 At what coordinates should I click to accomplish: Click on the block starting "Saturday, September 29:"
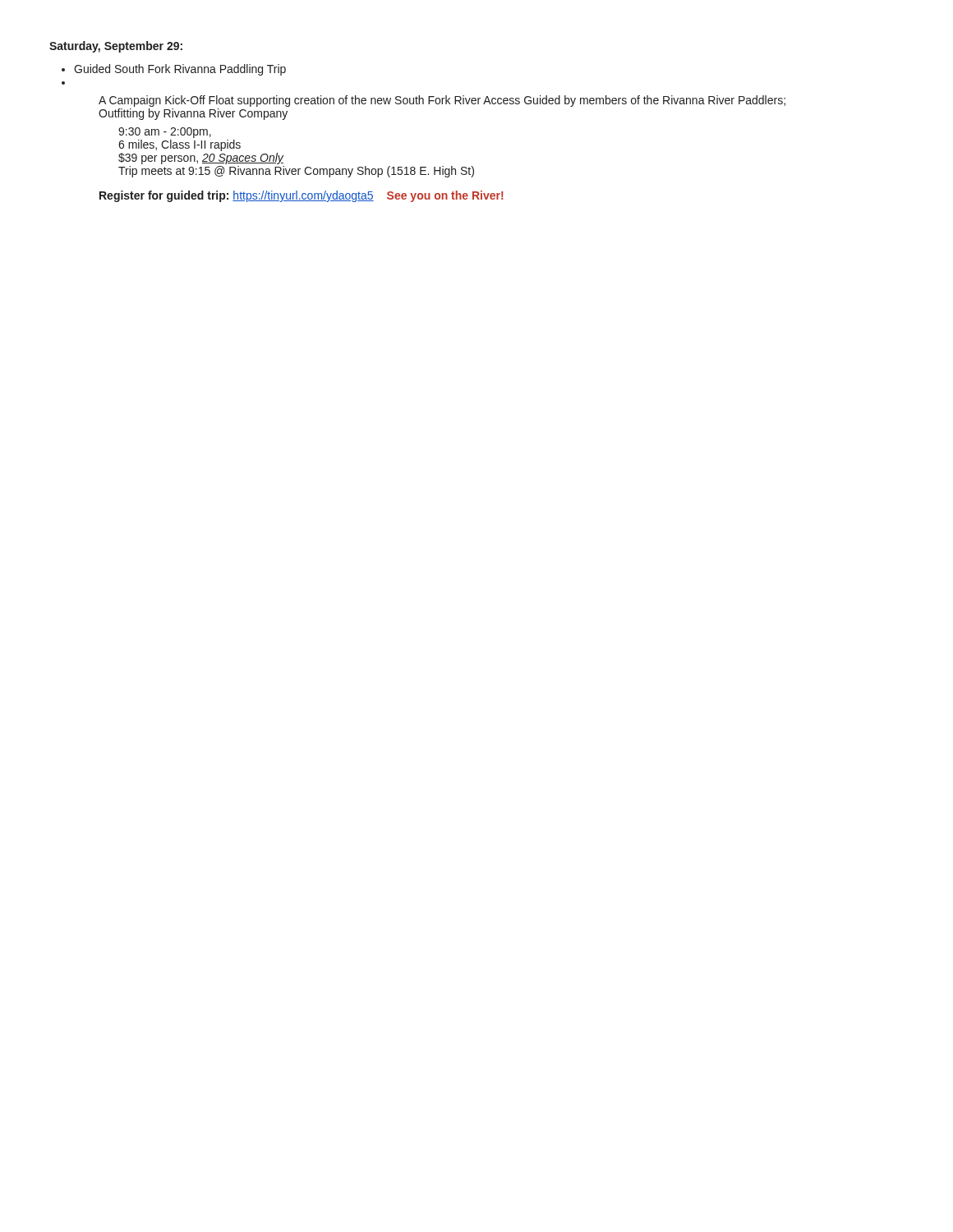(x=116, y=46)
